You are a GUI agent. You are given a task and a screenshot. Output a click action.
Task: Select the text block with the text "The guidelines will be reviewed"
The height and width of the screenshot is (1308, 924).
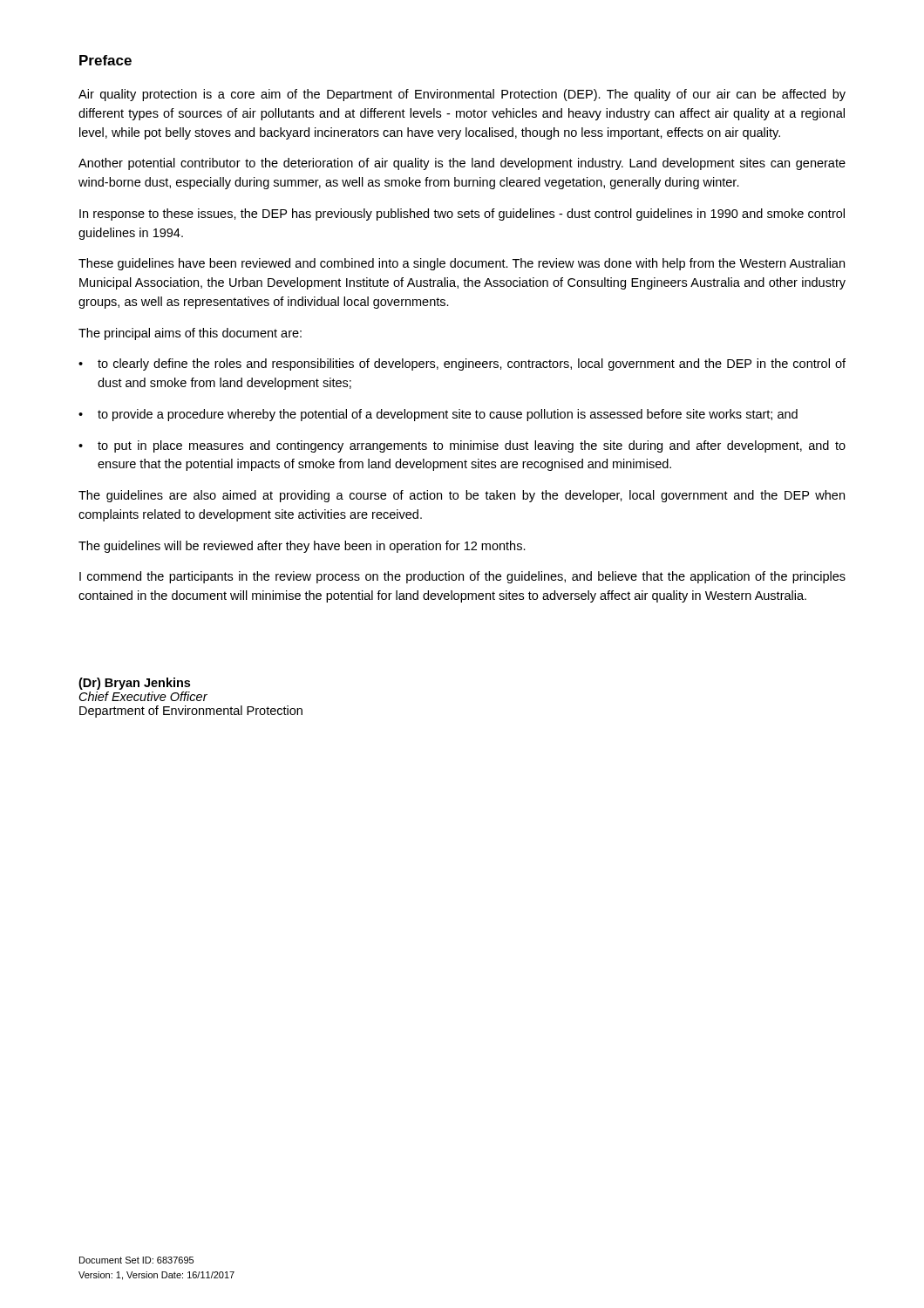[302, 545]
